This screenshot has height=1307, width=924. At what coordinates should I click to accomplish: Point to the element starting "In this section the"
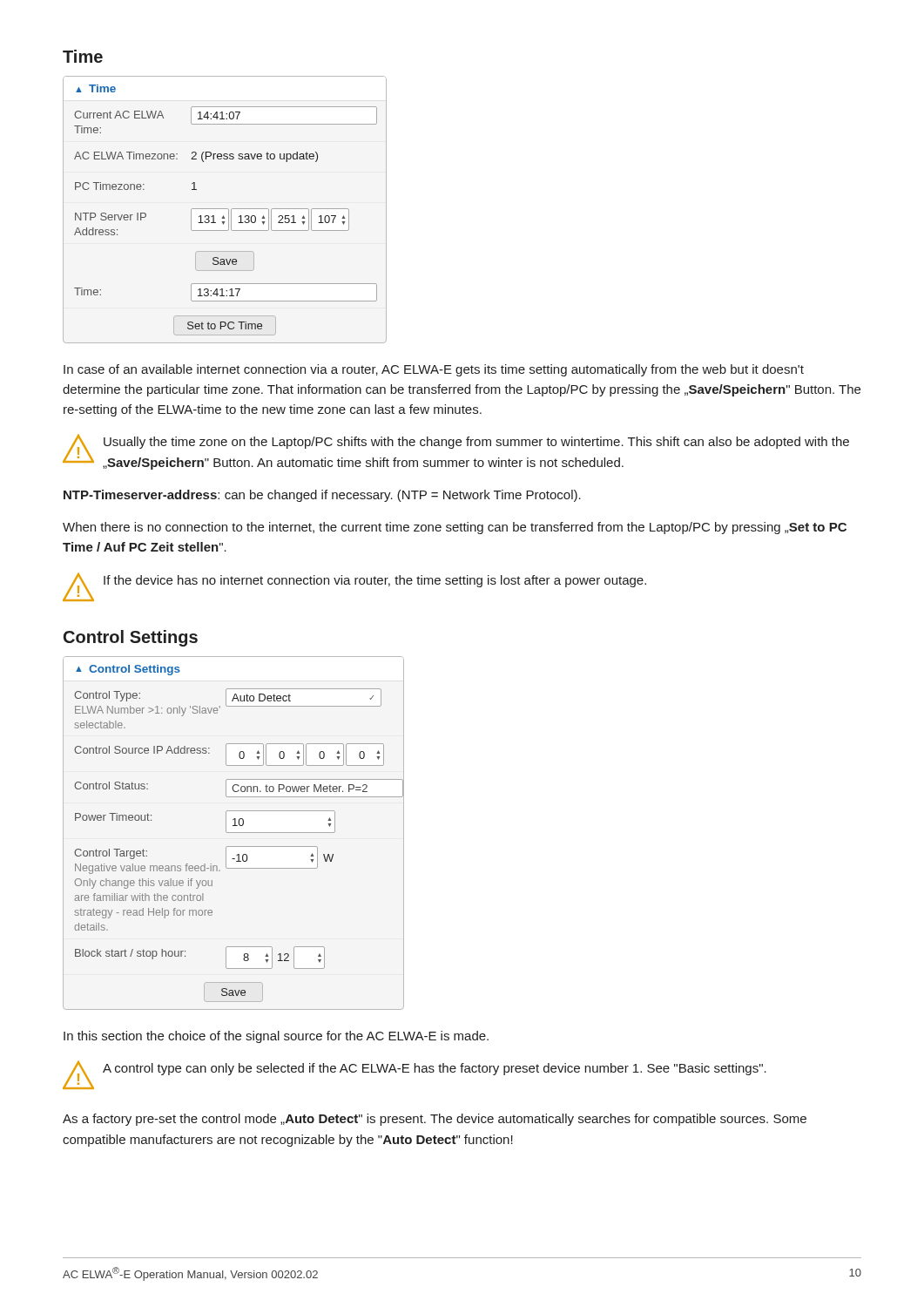[x=276, y=1035]
